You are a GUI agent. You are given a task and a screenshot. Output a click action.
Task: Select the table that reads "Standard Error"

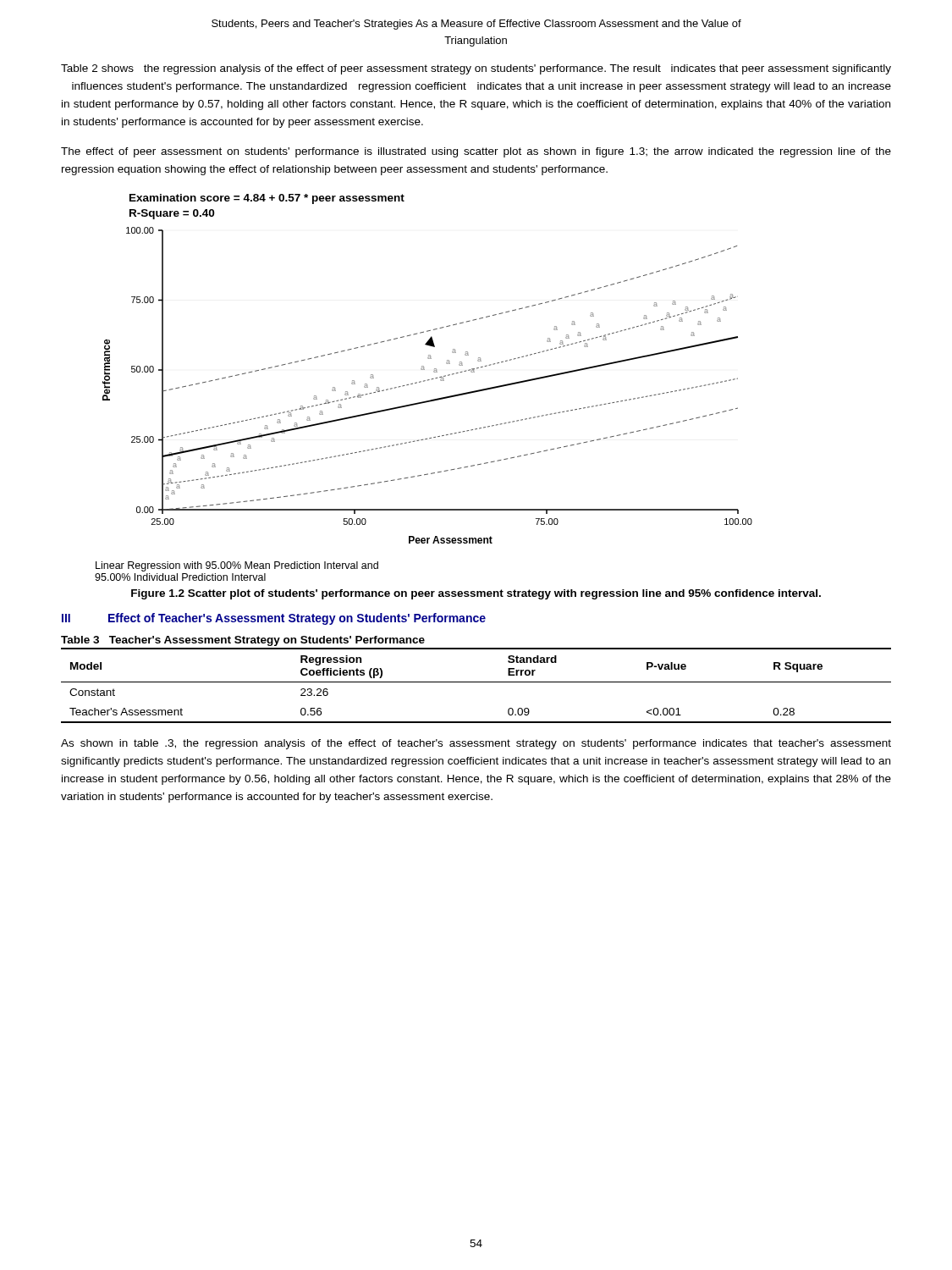click(x=476, y=686)
